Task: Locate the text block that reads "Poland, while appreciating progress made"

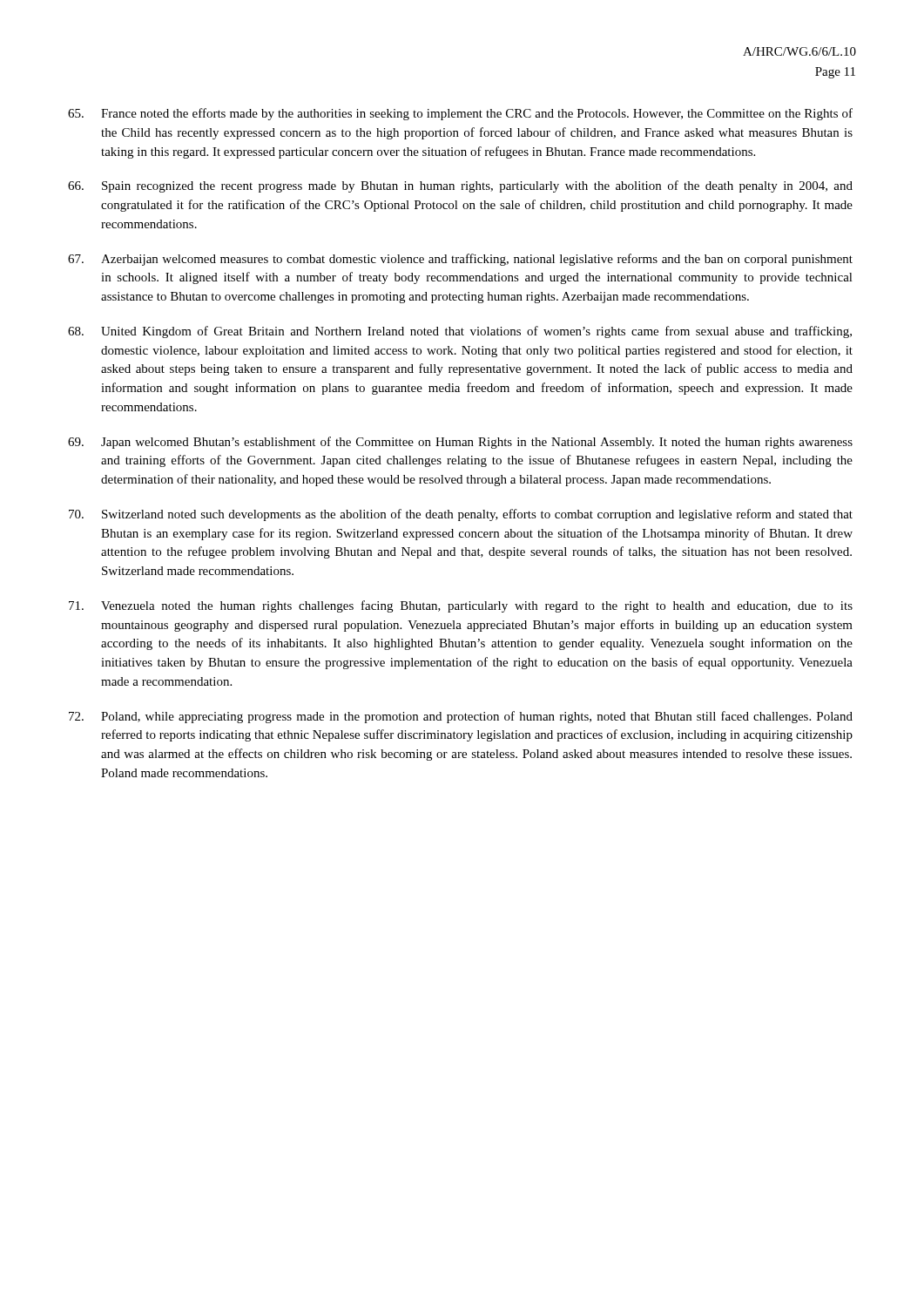Action: (460, 745)
